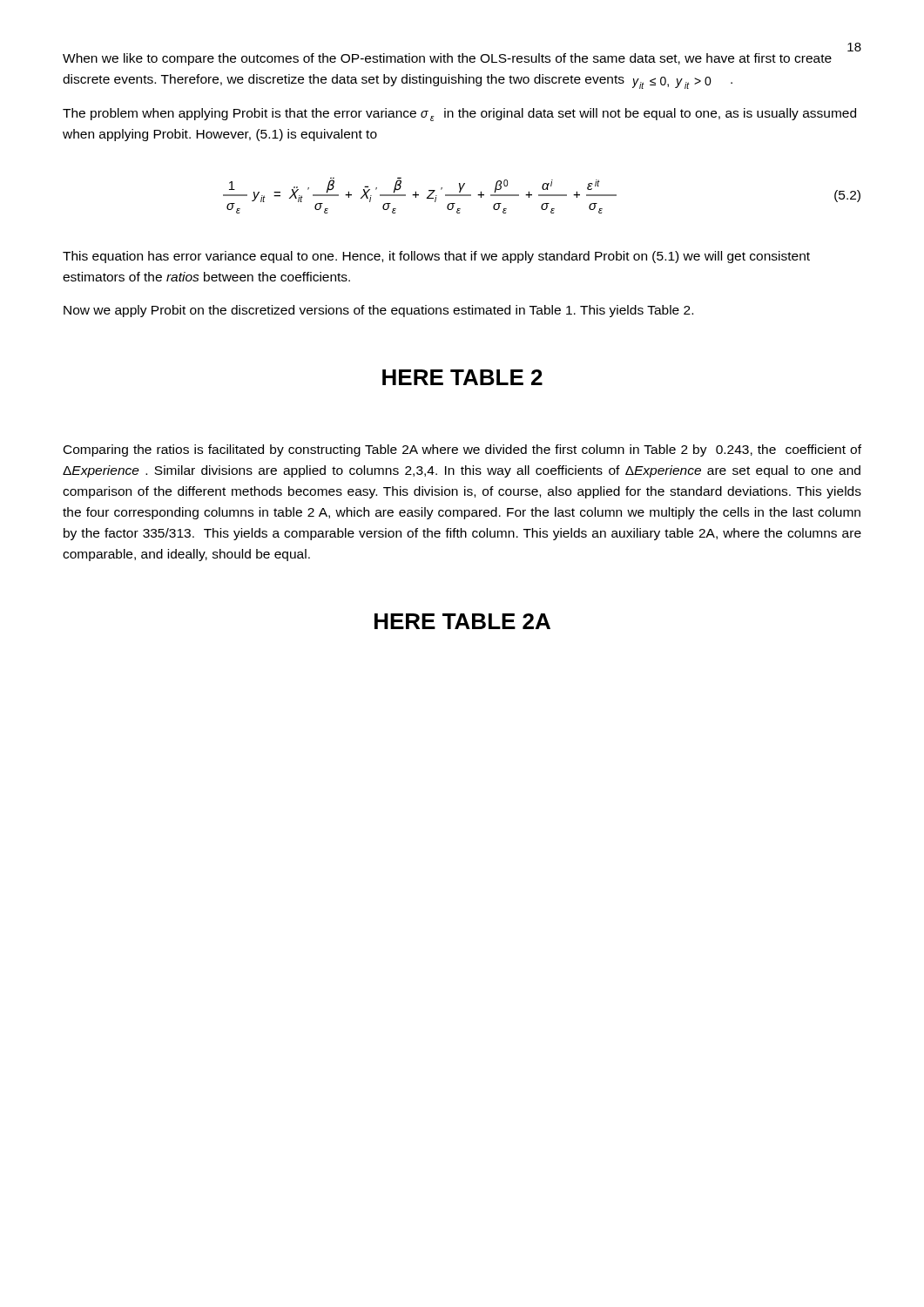Navigate to the passage starting "Now we apply Probit on the discretized"

pyautogui.click(x=379, y=310)
